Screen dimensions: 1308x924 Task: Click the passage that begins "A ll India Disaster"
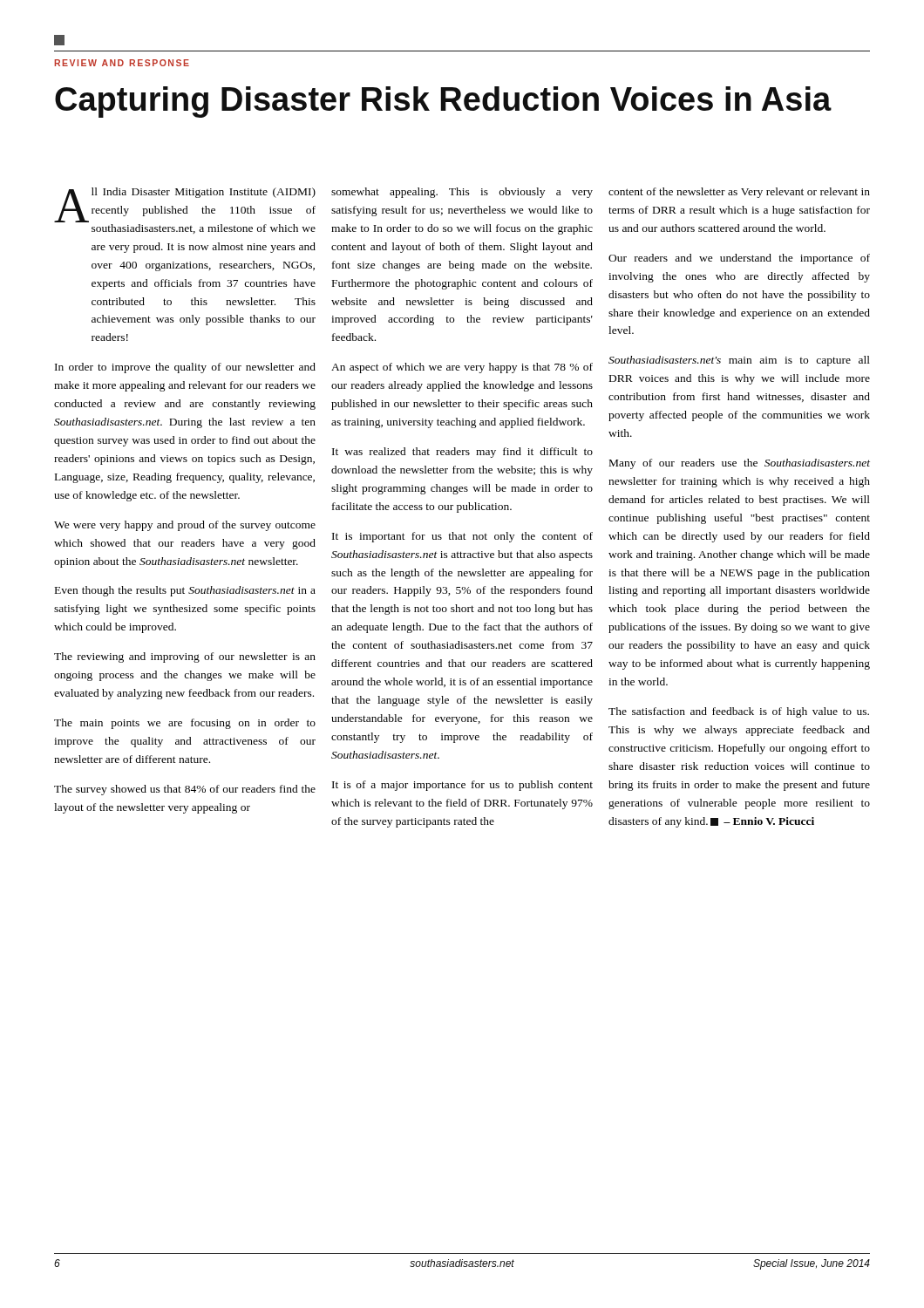point(185,500)
